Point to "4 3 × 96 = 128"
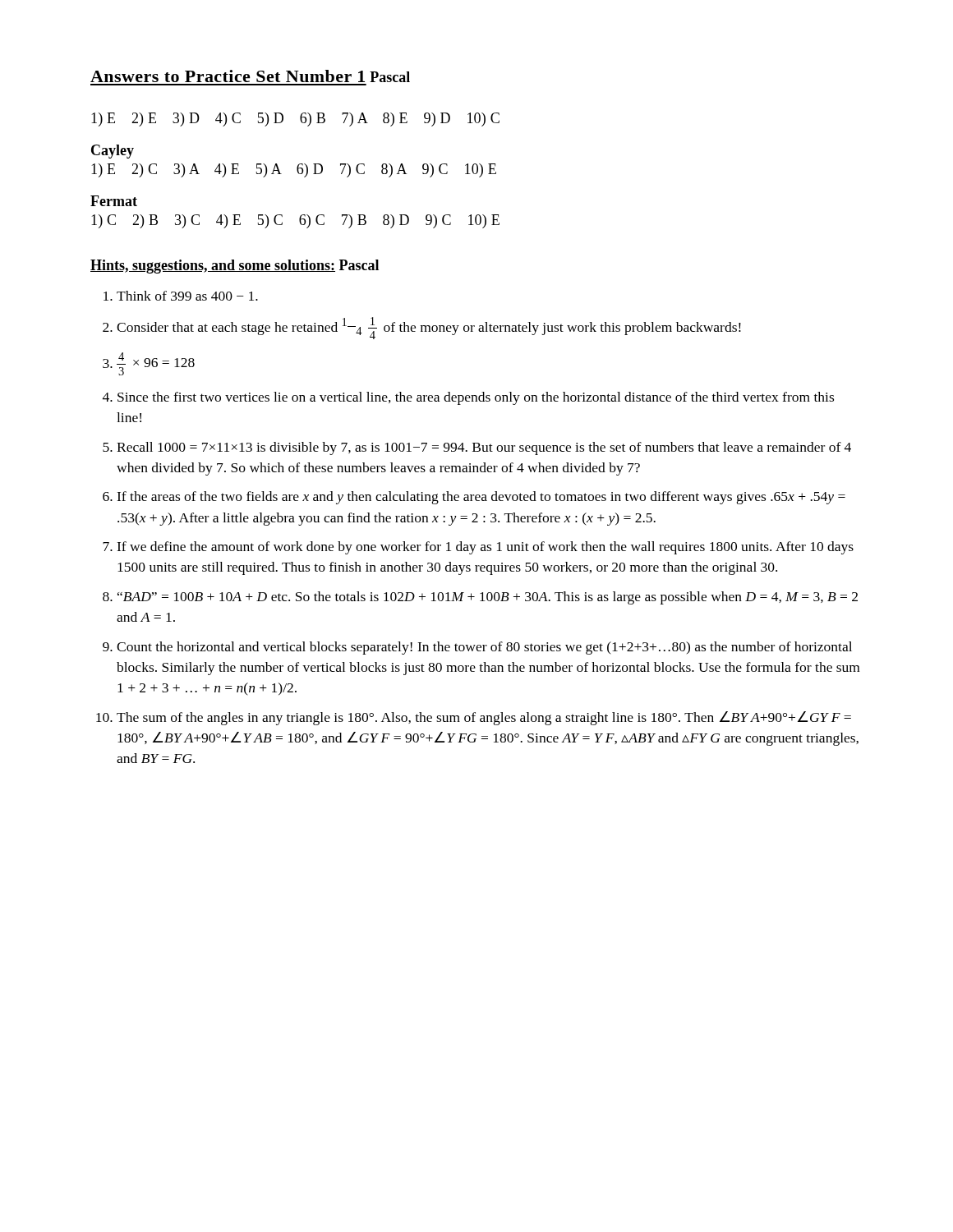953x1232 pixels. [x=156, y=364]
